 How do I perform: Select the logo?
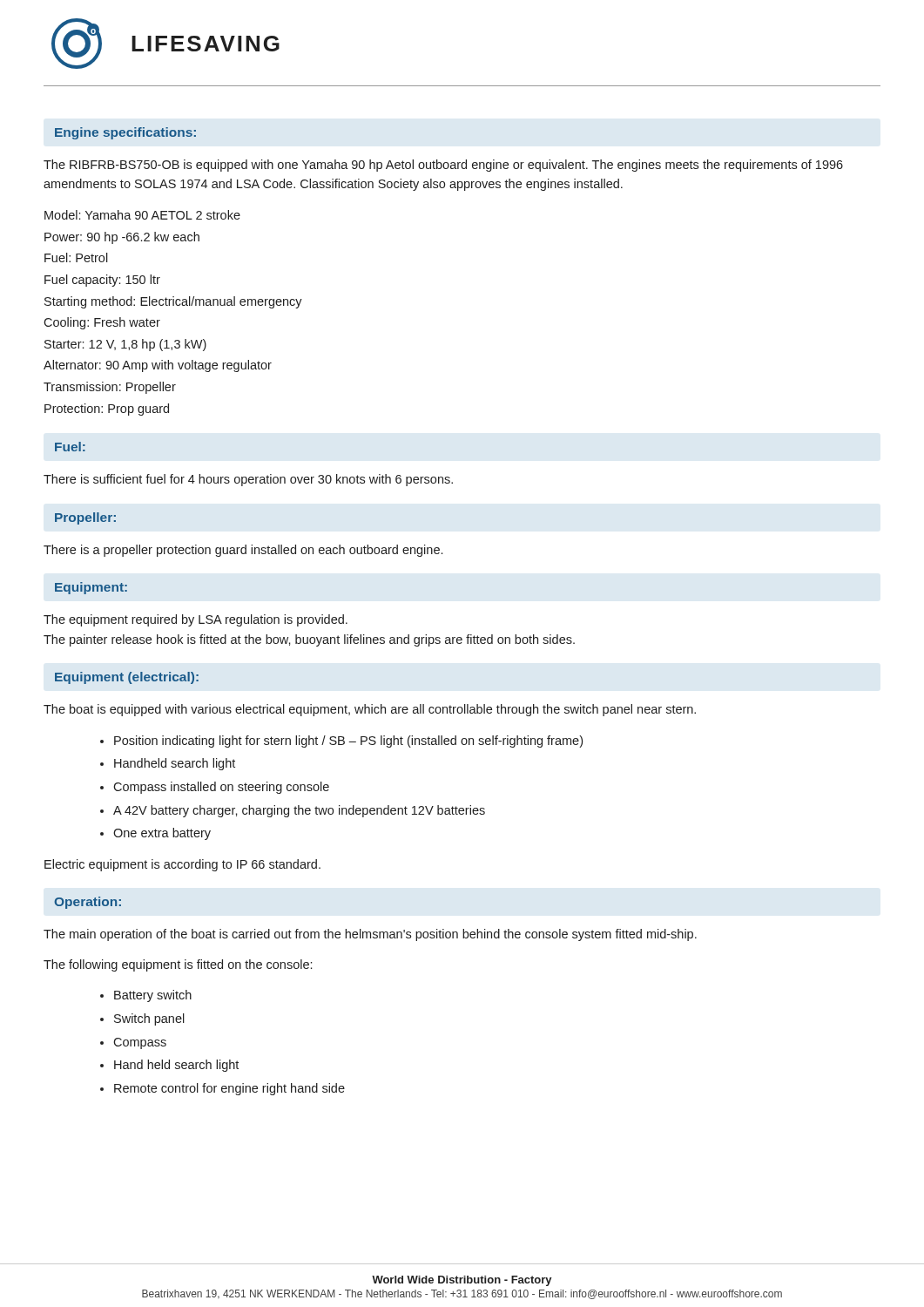coord(462,44)
